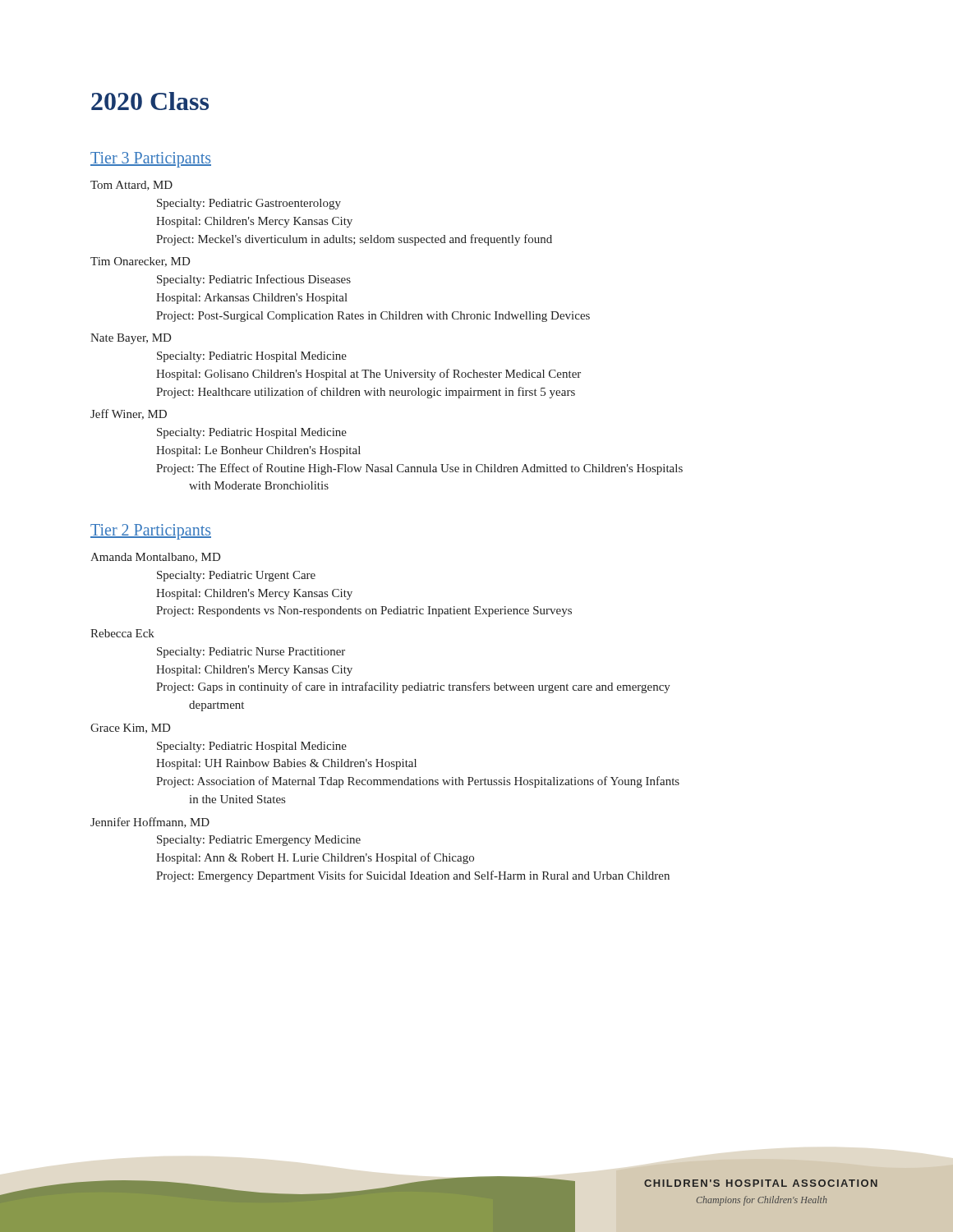Select the text starting "2020 Class"

(150, 101)
